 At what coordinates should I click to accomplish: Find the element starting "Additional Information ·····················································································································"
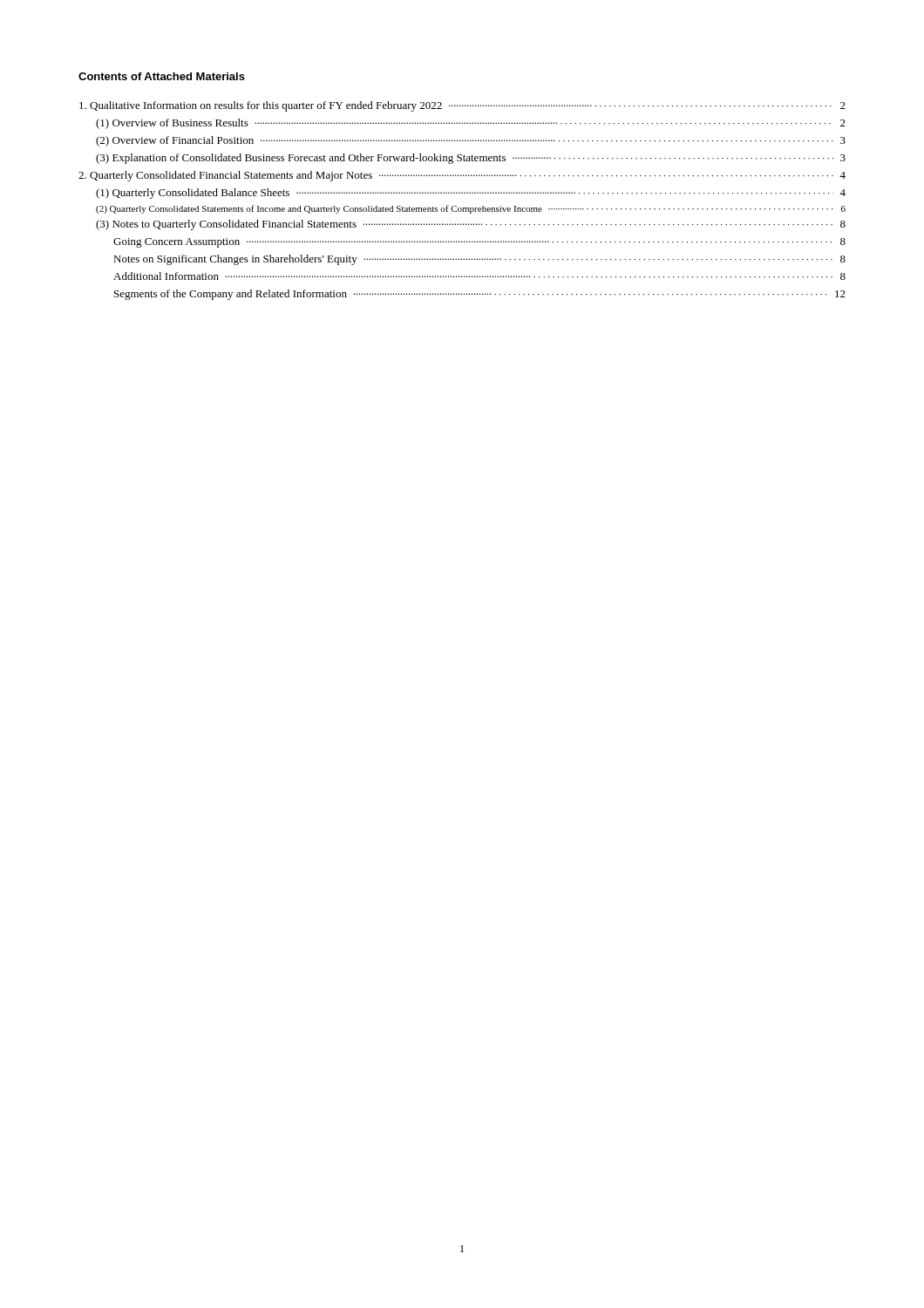tap(462, 276)
